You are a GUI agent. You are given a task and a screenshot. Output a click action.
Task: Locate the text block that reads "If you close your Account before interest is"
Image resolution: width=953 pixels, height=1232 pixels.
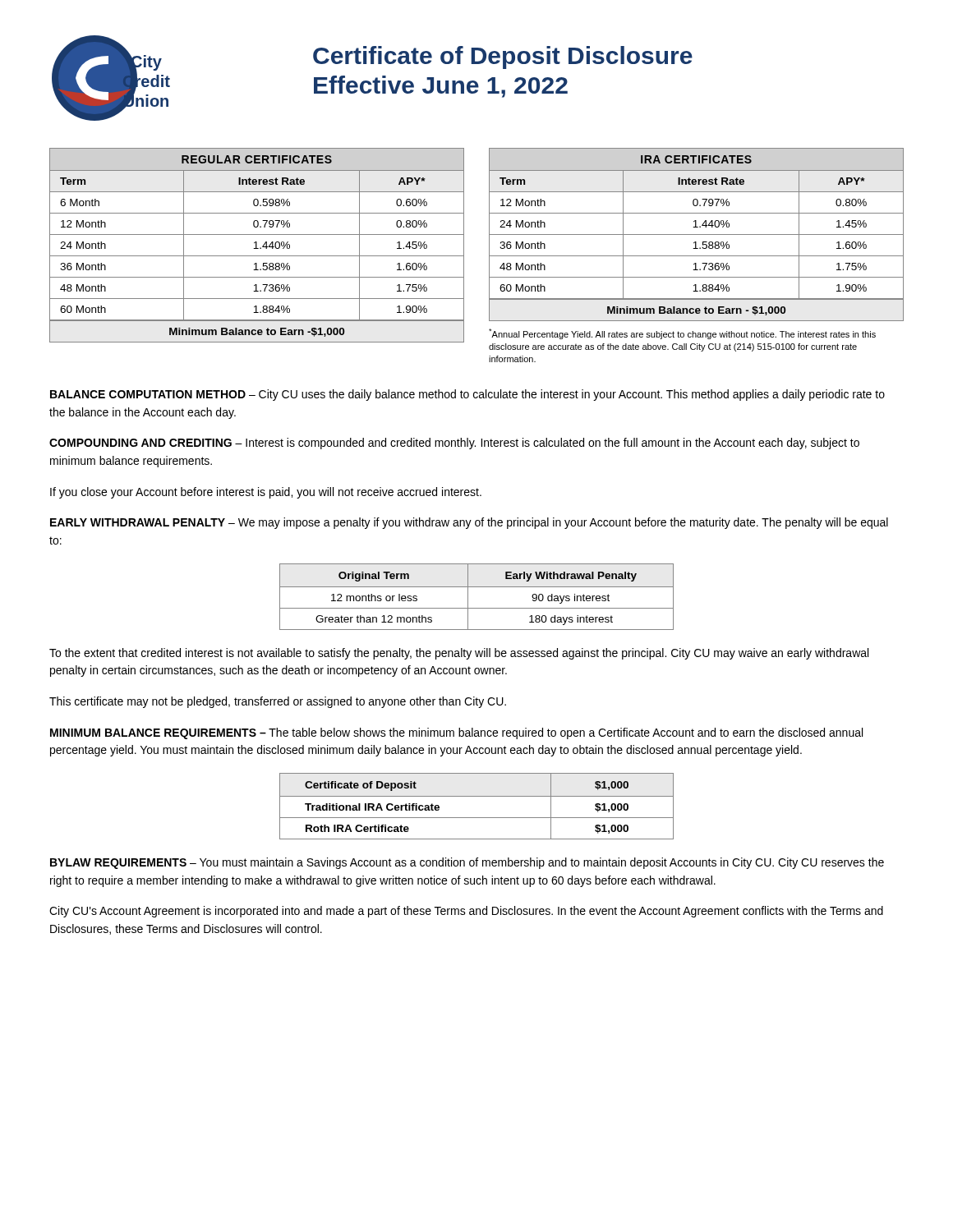click(x=266, y=492)
